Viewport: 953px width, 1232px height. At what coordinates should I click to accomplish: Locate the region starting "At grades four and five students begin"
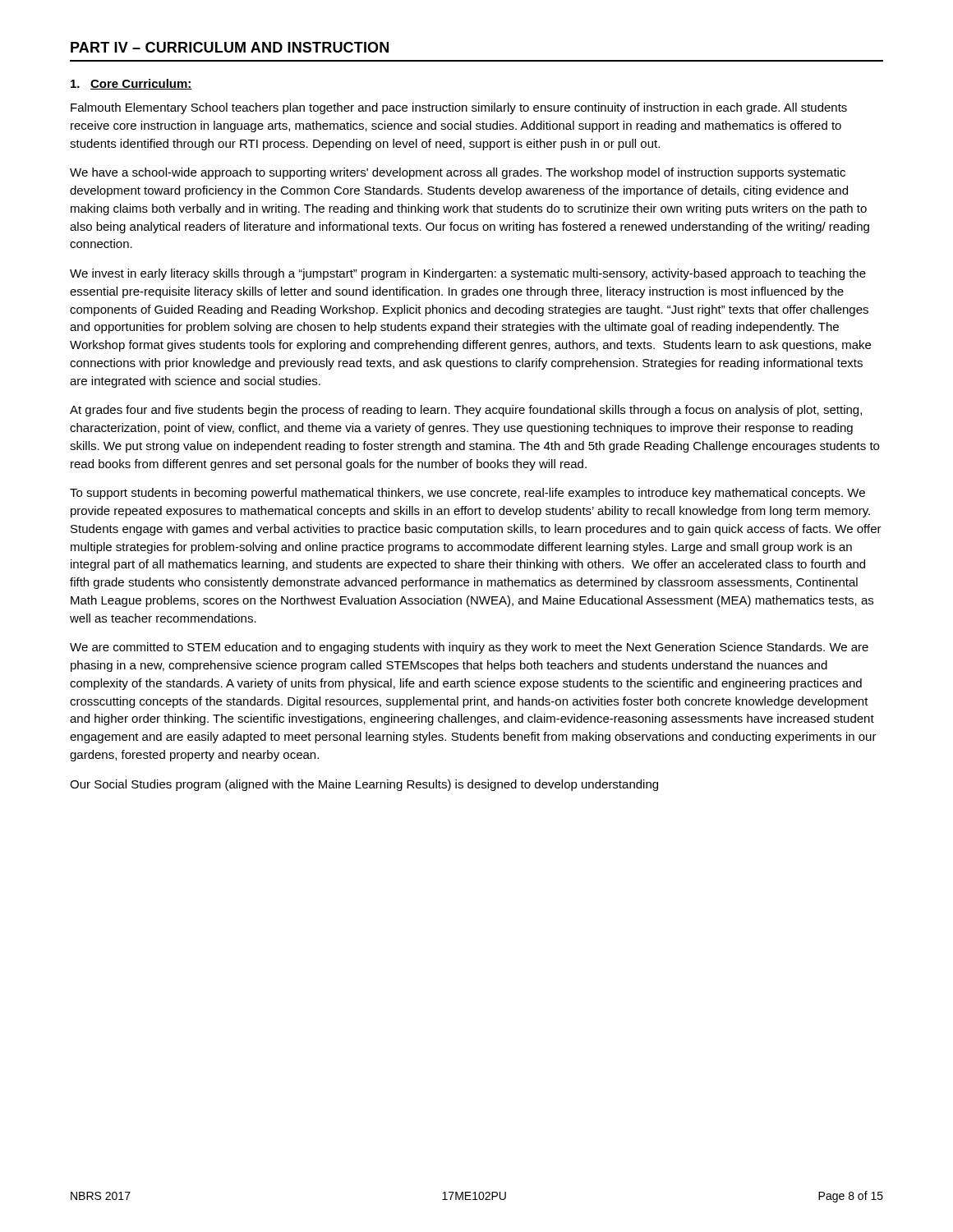475,436
